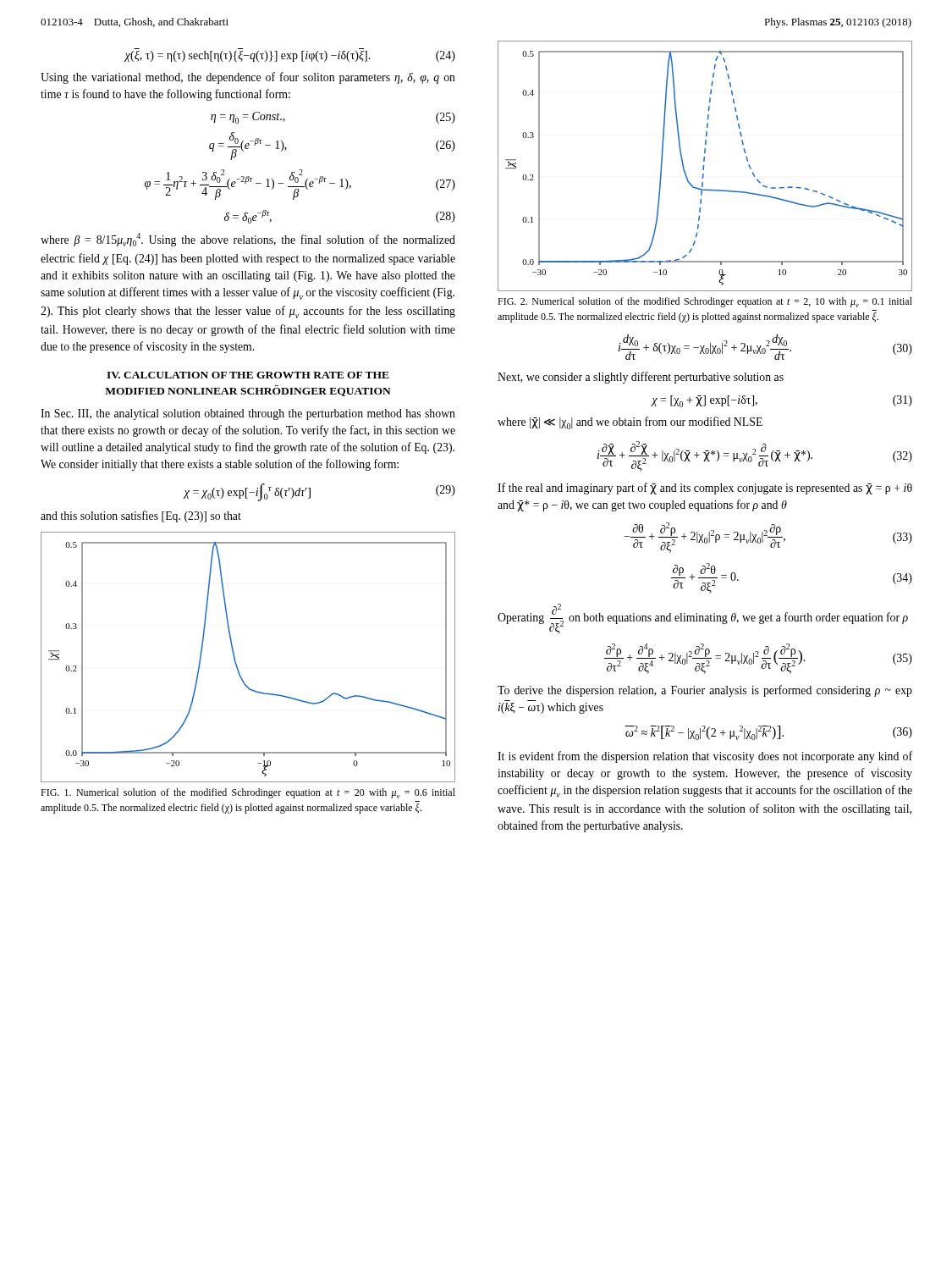Select the caption containing "FIG. 1. Numerical solution of the"

coord(248,800)
